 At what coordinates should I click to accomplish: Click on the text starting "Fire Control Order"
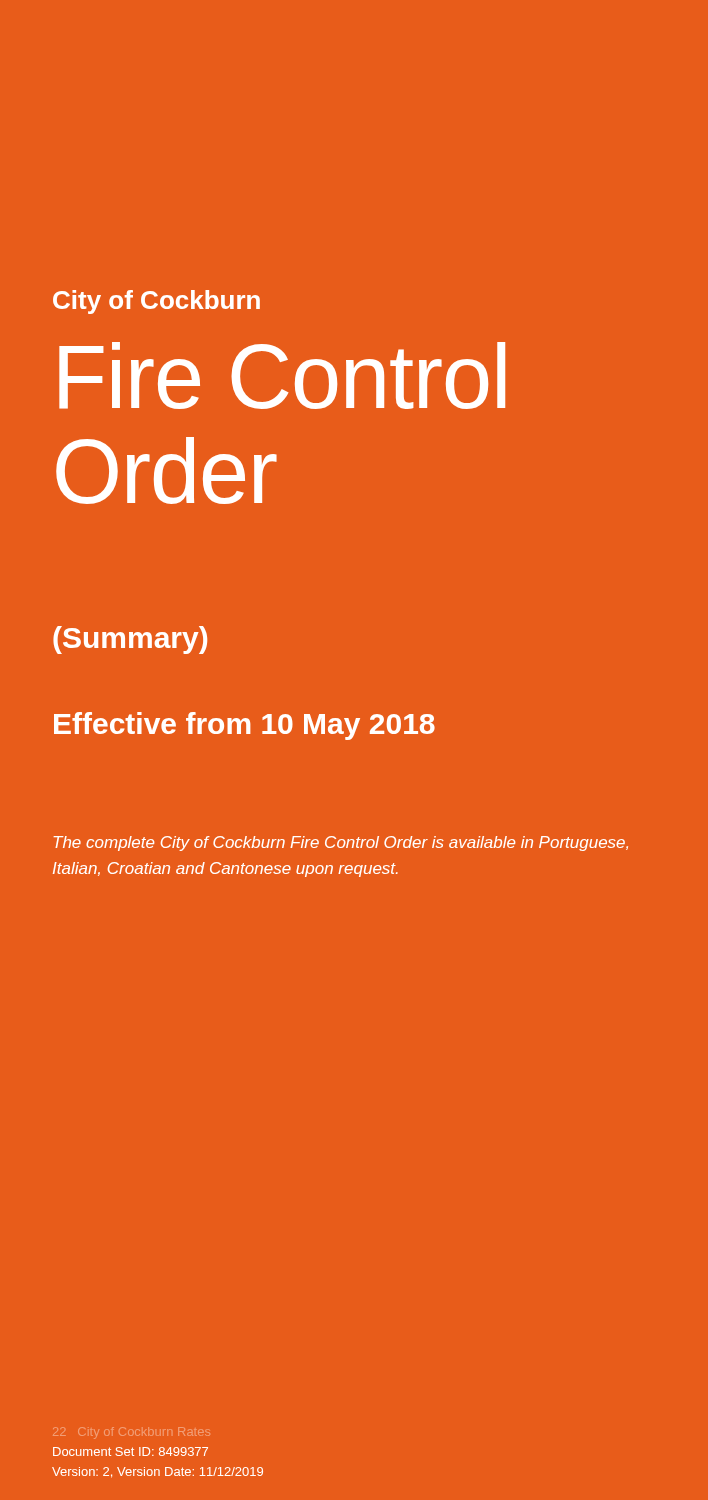click(x=281, y=424)
